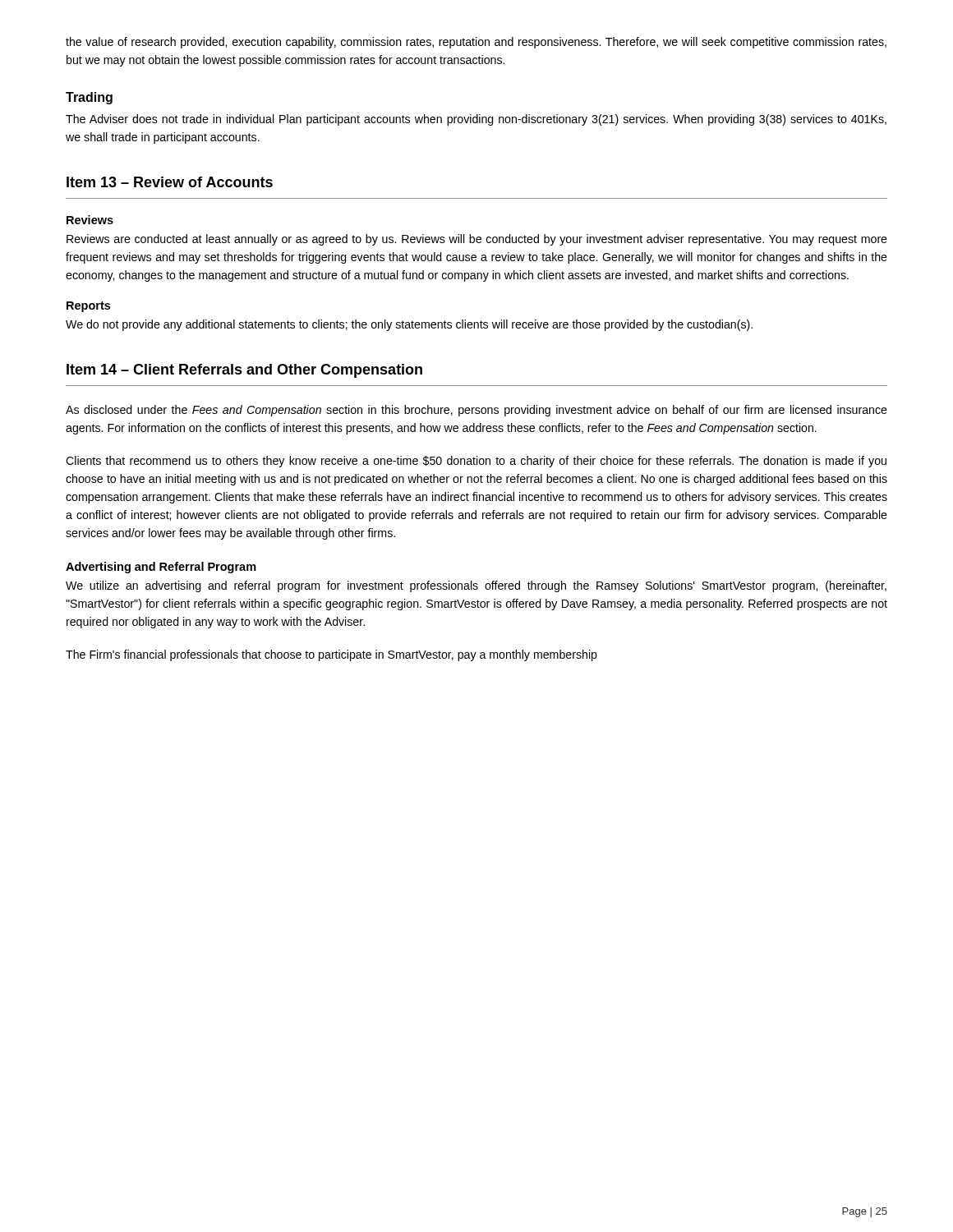953x1232 pixels.
Task: Click the passage that begins "The Adviser does"
Action: click(476, 128)
